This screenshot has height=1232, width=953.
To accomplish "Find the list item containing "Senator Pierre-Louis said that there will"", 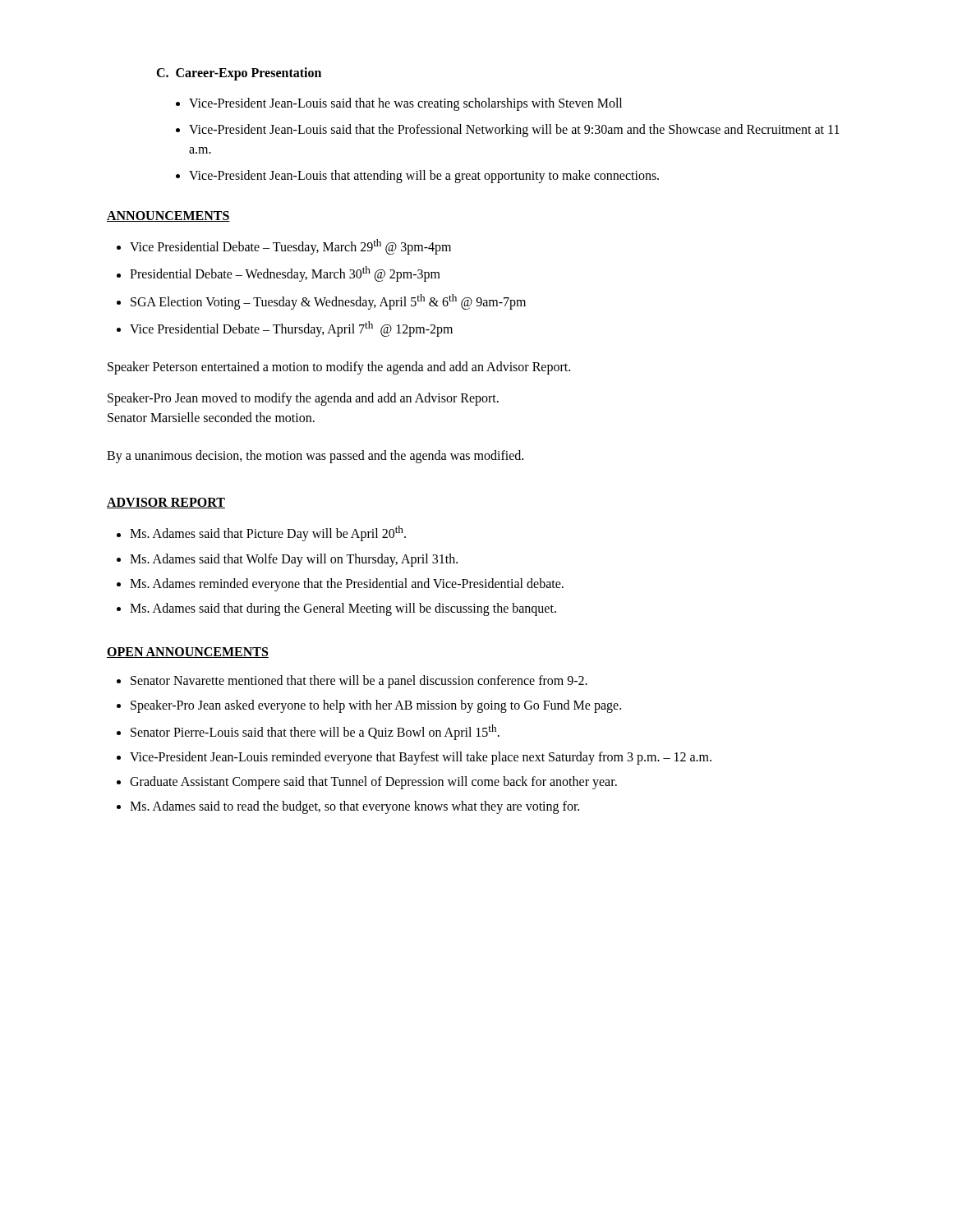I will click(x=488, y=731).
